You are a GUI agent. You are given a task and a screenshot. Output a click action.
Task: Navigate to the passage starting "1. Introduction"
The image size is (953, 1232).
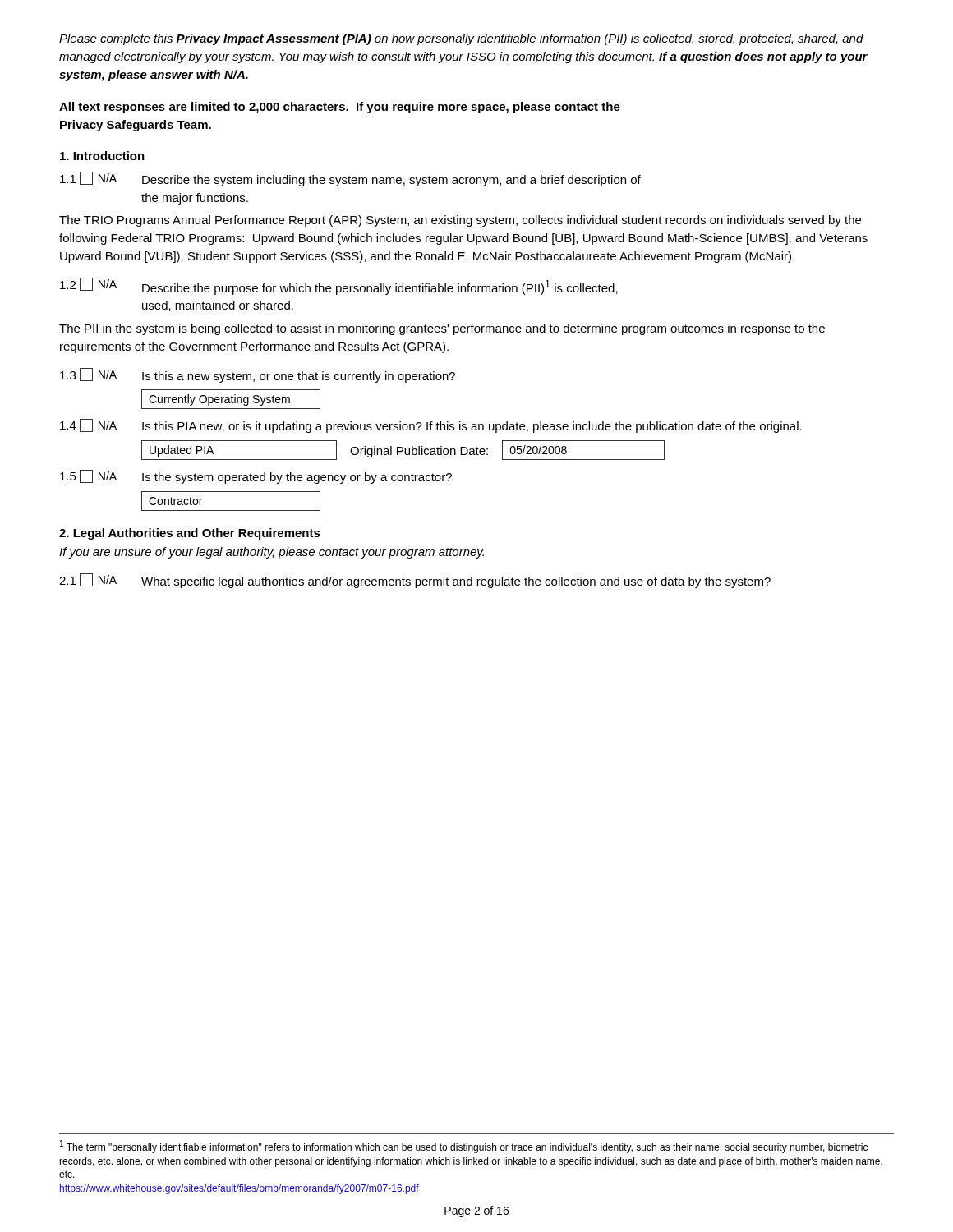coord(102,155)
